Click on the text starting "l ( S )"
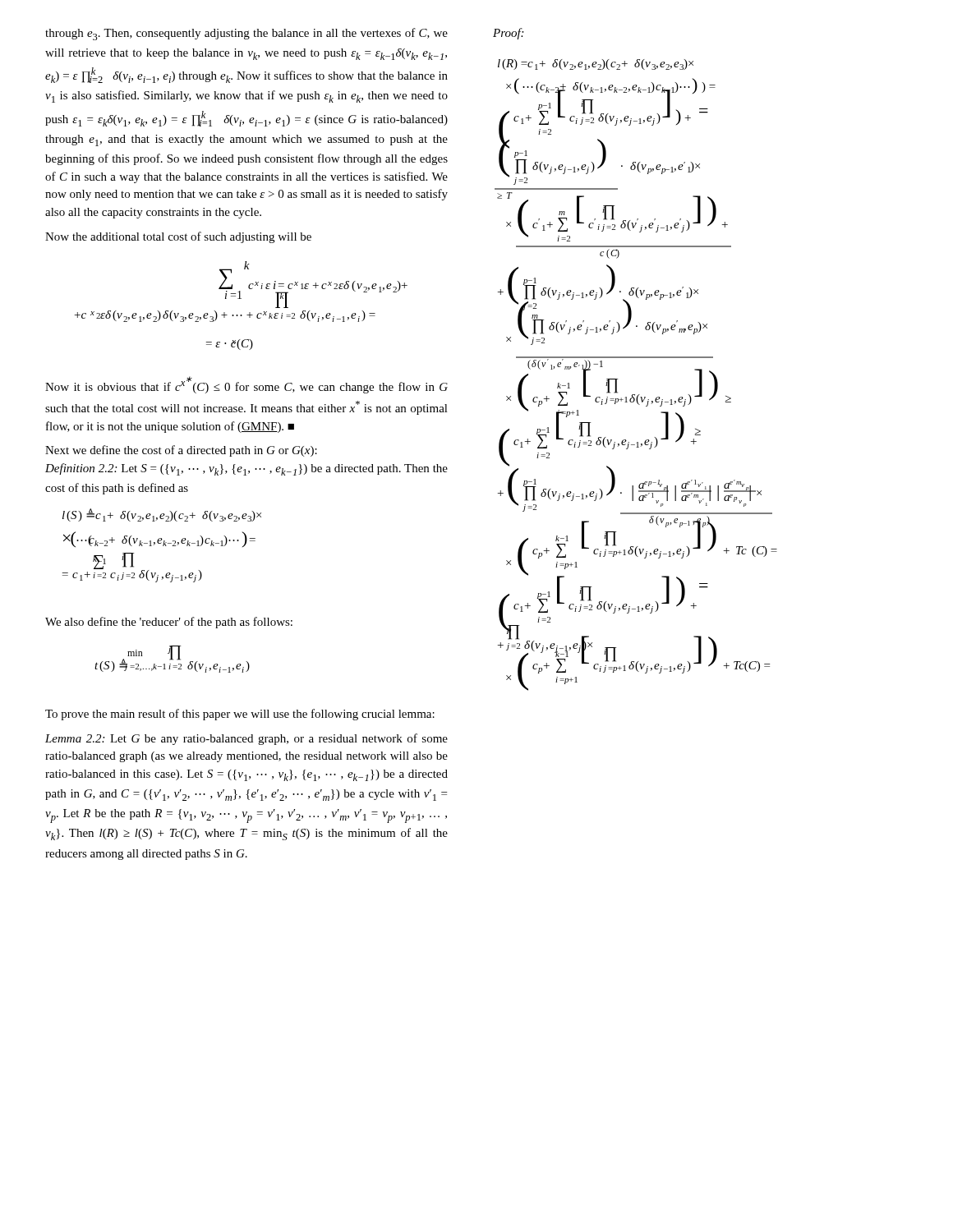The image size is (953, 1232). 246,556
